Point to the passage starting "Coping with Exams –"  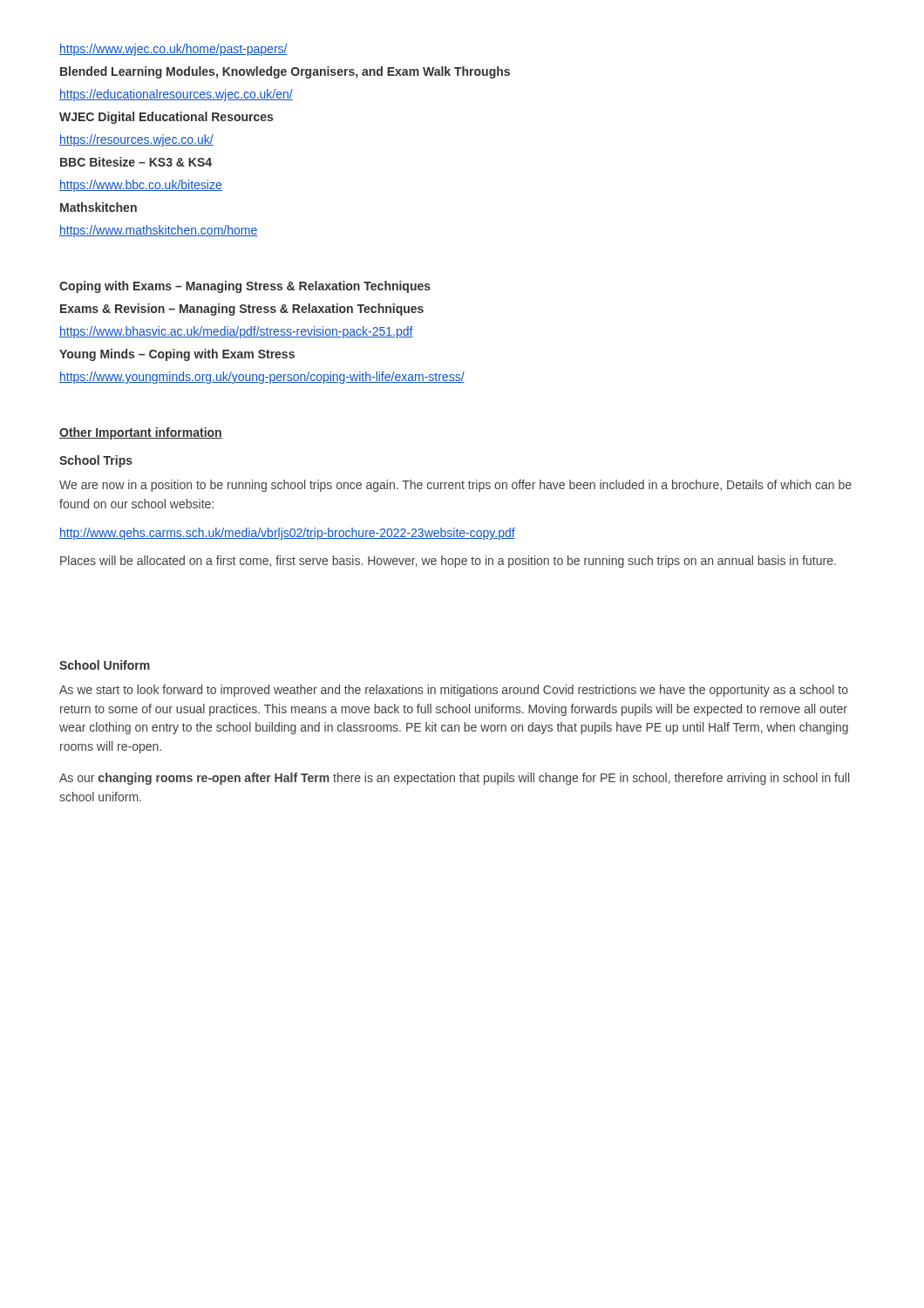click(245, 286)
